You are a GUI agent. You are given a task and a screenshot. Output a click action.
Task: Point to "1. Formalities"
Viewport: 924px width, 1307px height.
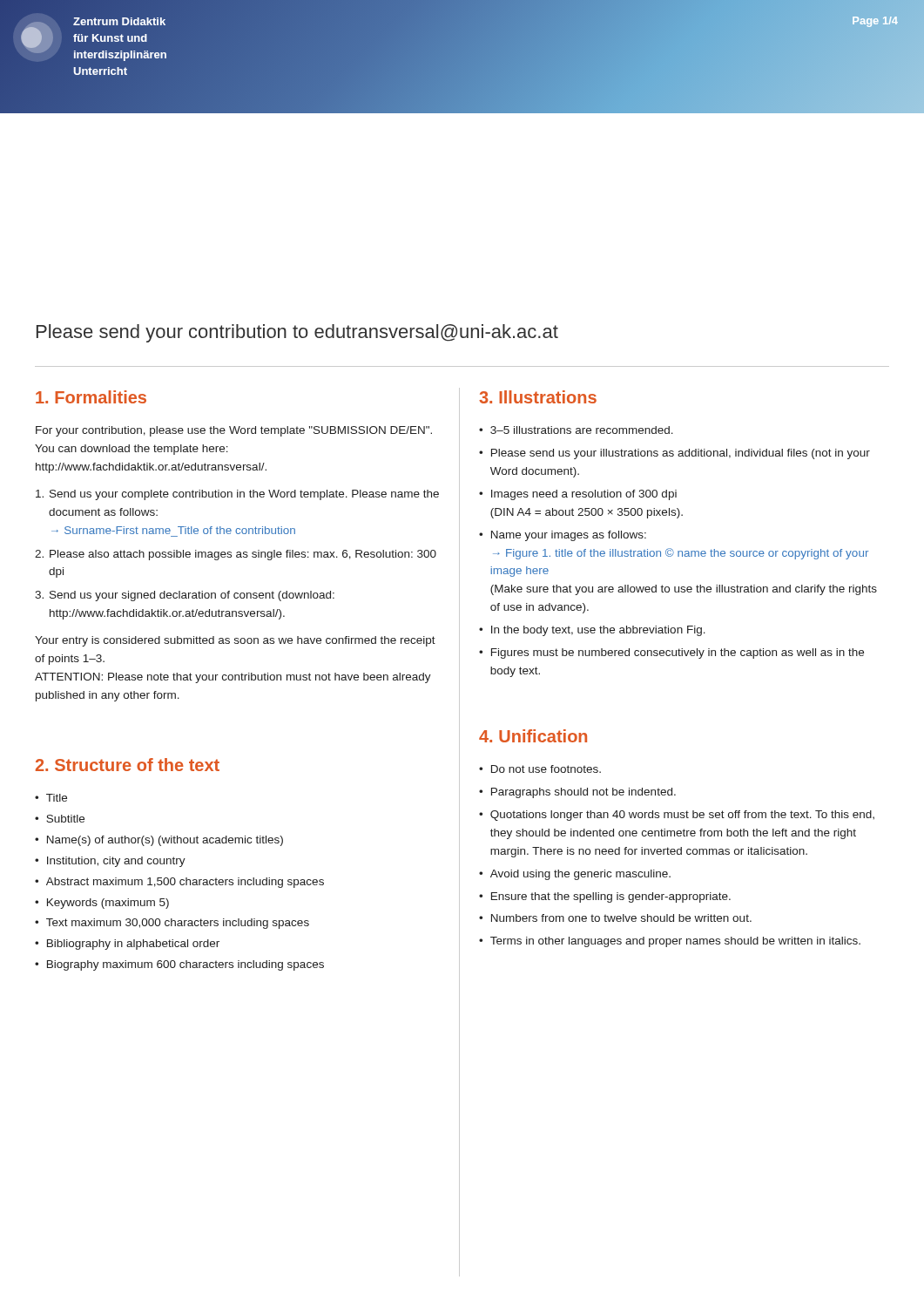click(91, 397)
